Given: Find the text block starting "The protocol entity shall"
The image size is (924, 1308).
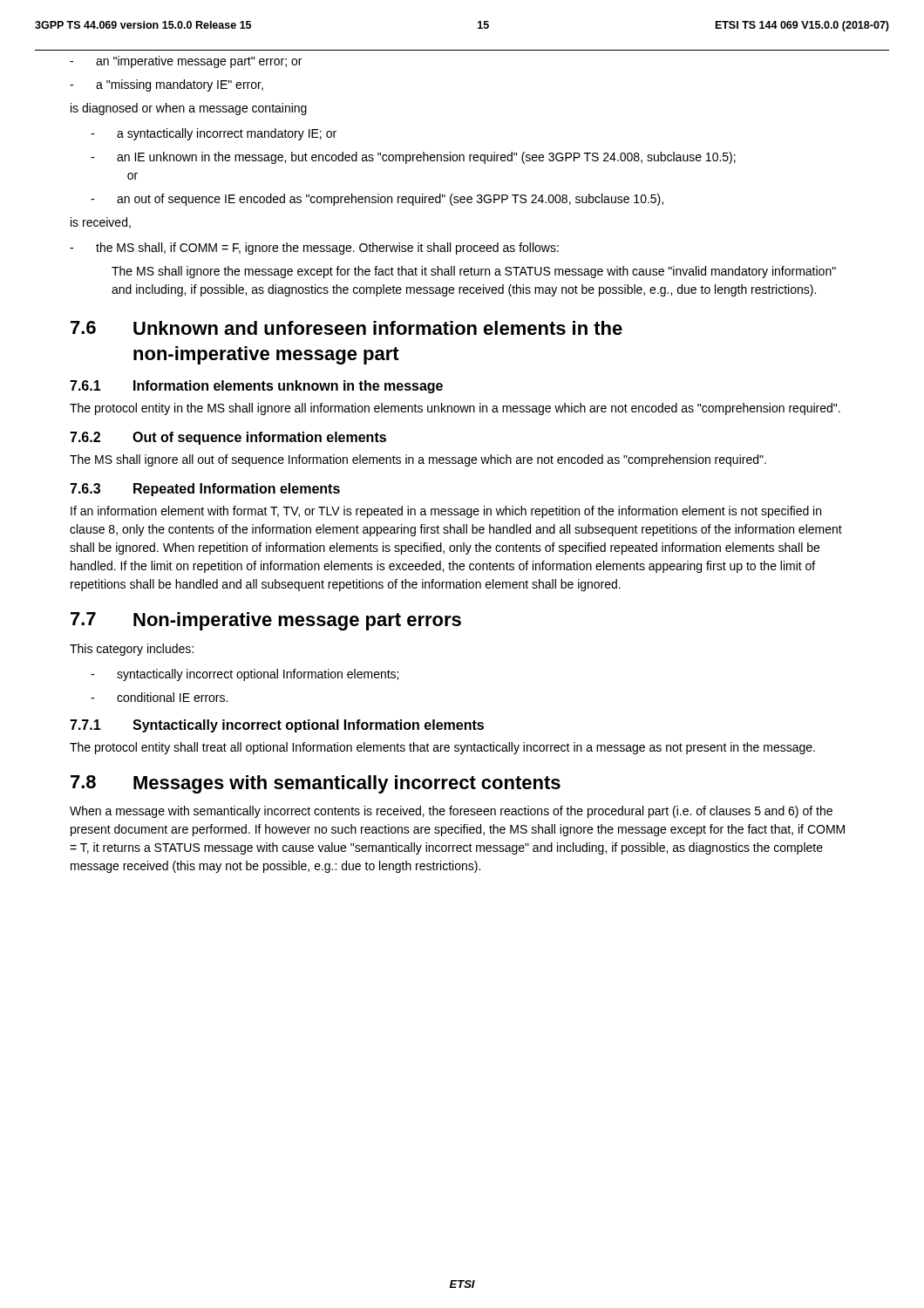Looking at the screenshot, I should (443, 747).
